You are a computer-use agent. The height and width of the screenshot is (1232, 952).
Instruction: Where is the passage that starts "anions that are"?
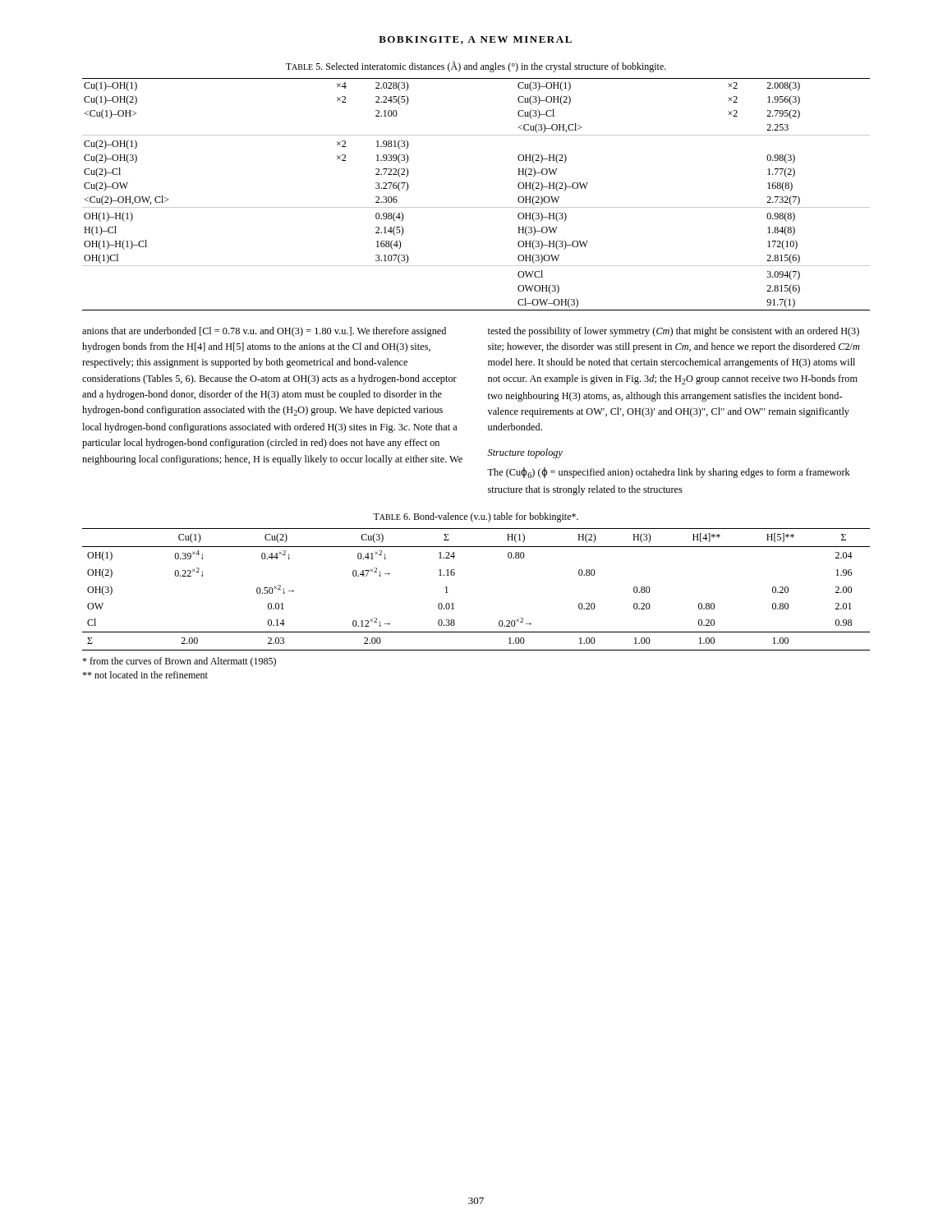coord(272,395)
